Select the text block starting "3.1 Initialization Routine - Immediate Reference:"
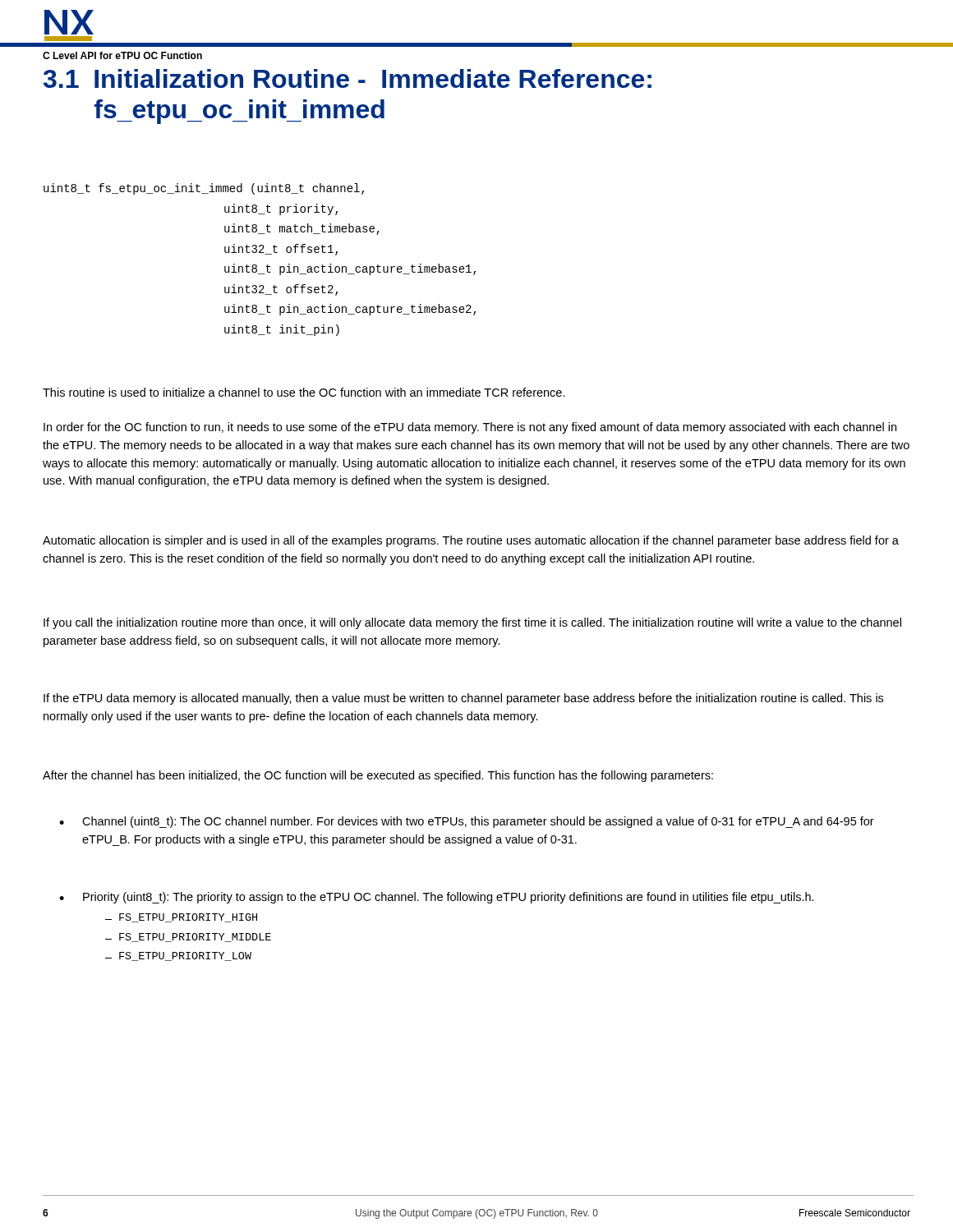953x1232 pixels. click(348, 94)
